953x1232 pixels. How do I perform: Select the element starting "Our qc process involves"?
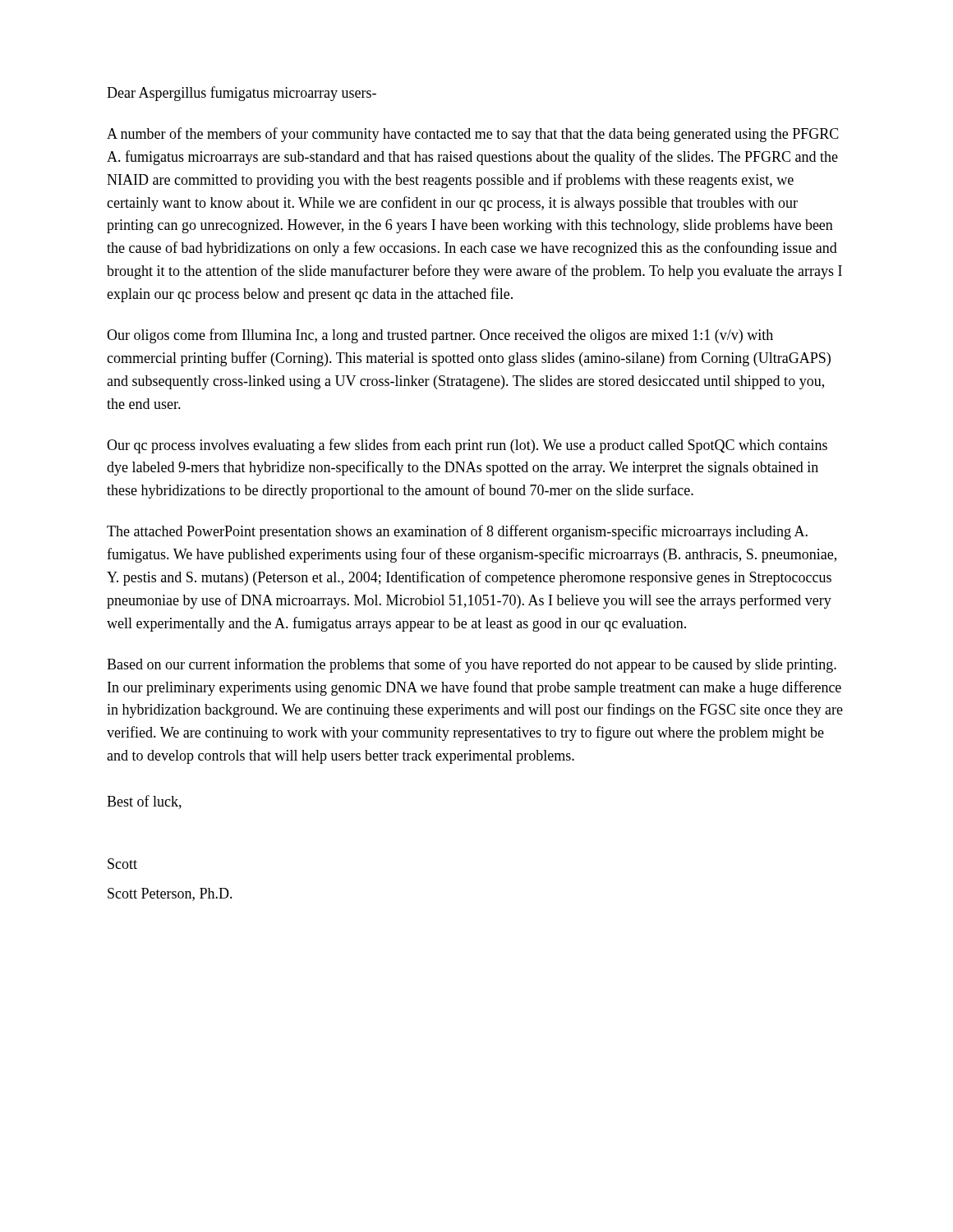(x=467, y=468)
